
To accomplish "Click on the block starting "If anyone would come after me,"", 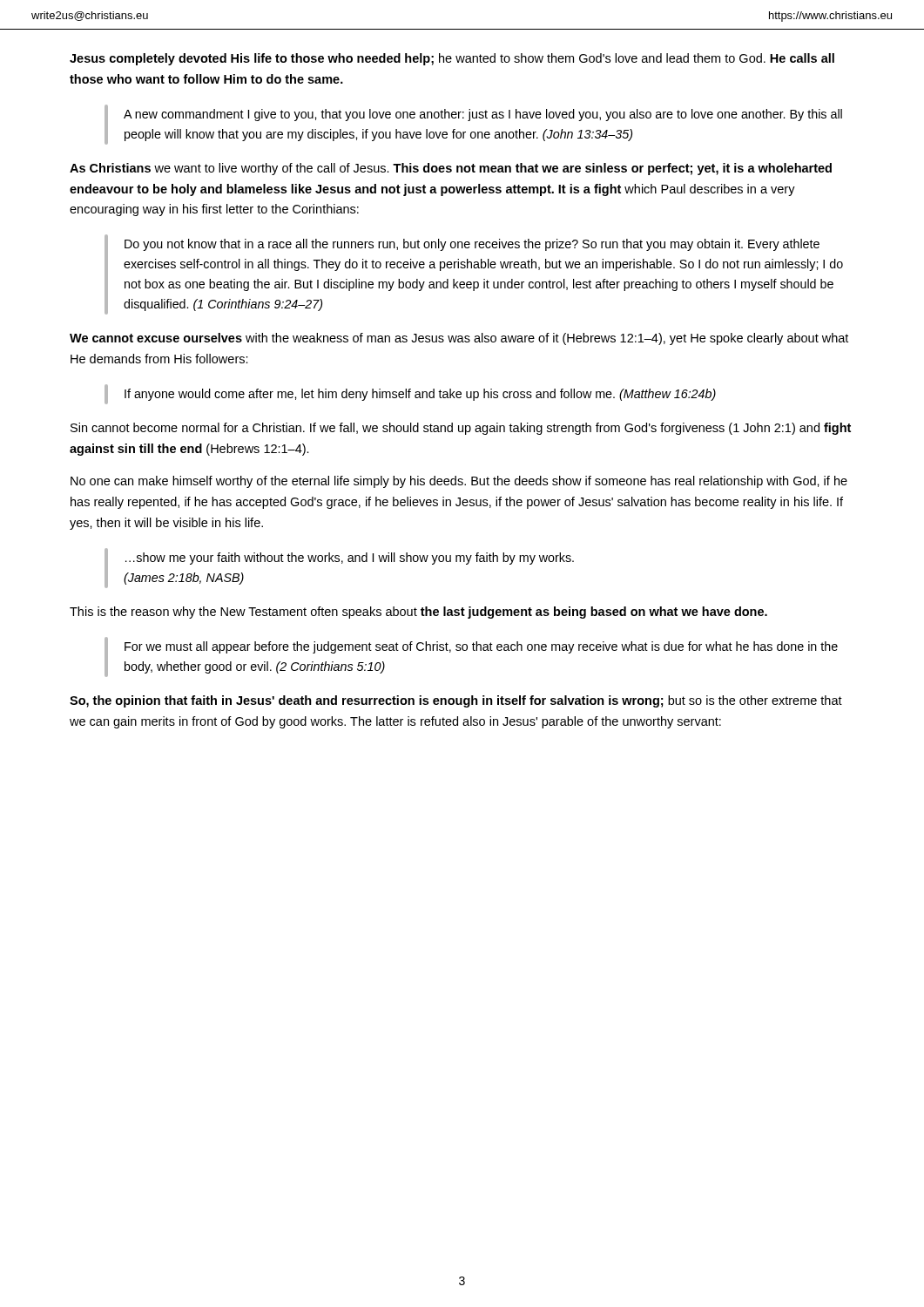I will point(420,394).
